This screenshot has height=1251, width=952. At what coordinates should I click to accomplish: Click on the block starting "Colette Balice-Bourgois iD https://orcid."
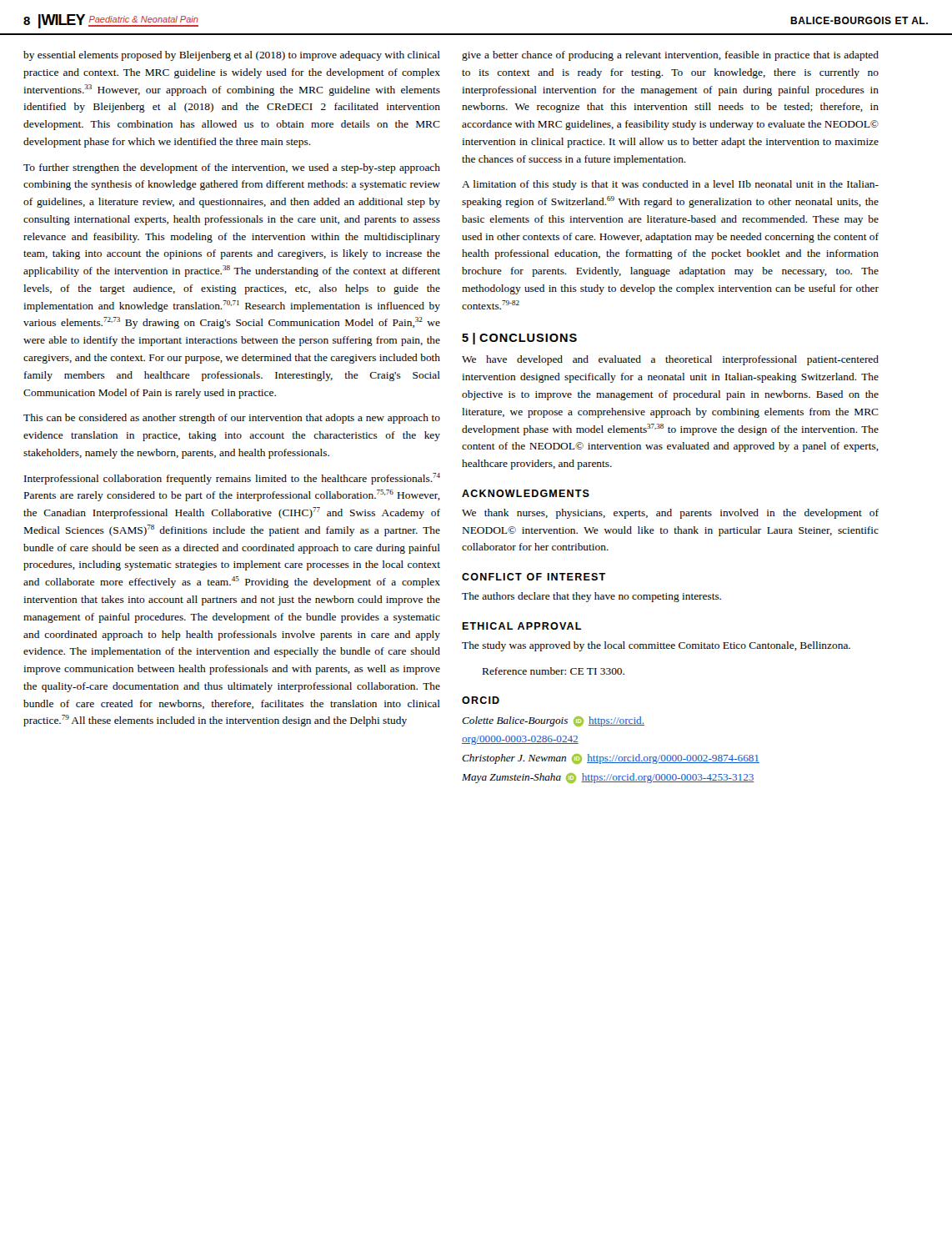pos(553,729)
